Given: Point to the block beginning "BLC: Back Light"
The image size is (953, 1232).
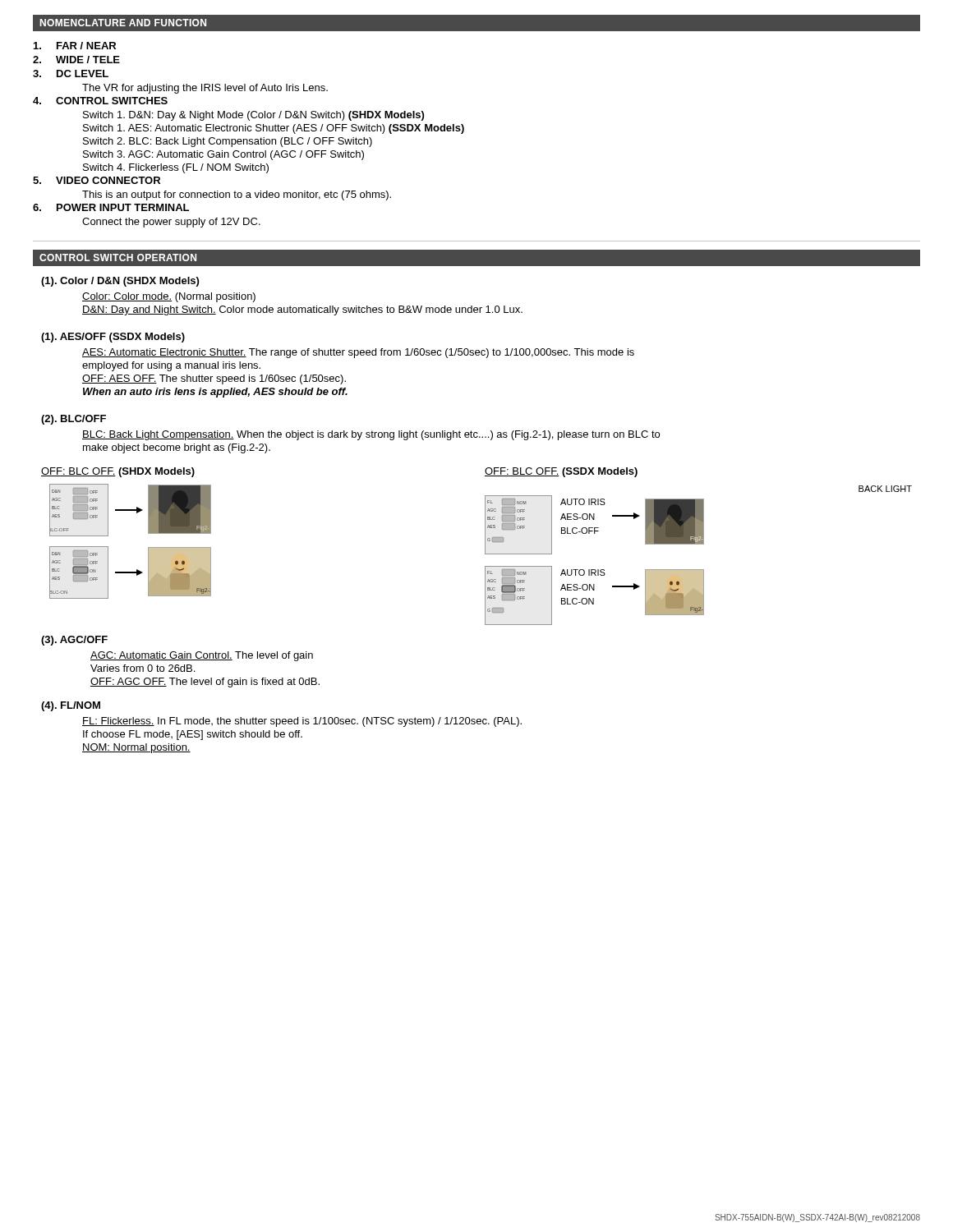Looking at the screenshot, I should point(501,441).
